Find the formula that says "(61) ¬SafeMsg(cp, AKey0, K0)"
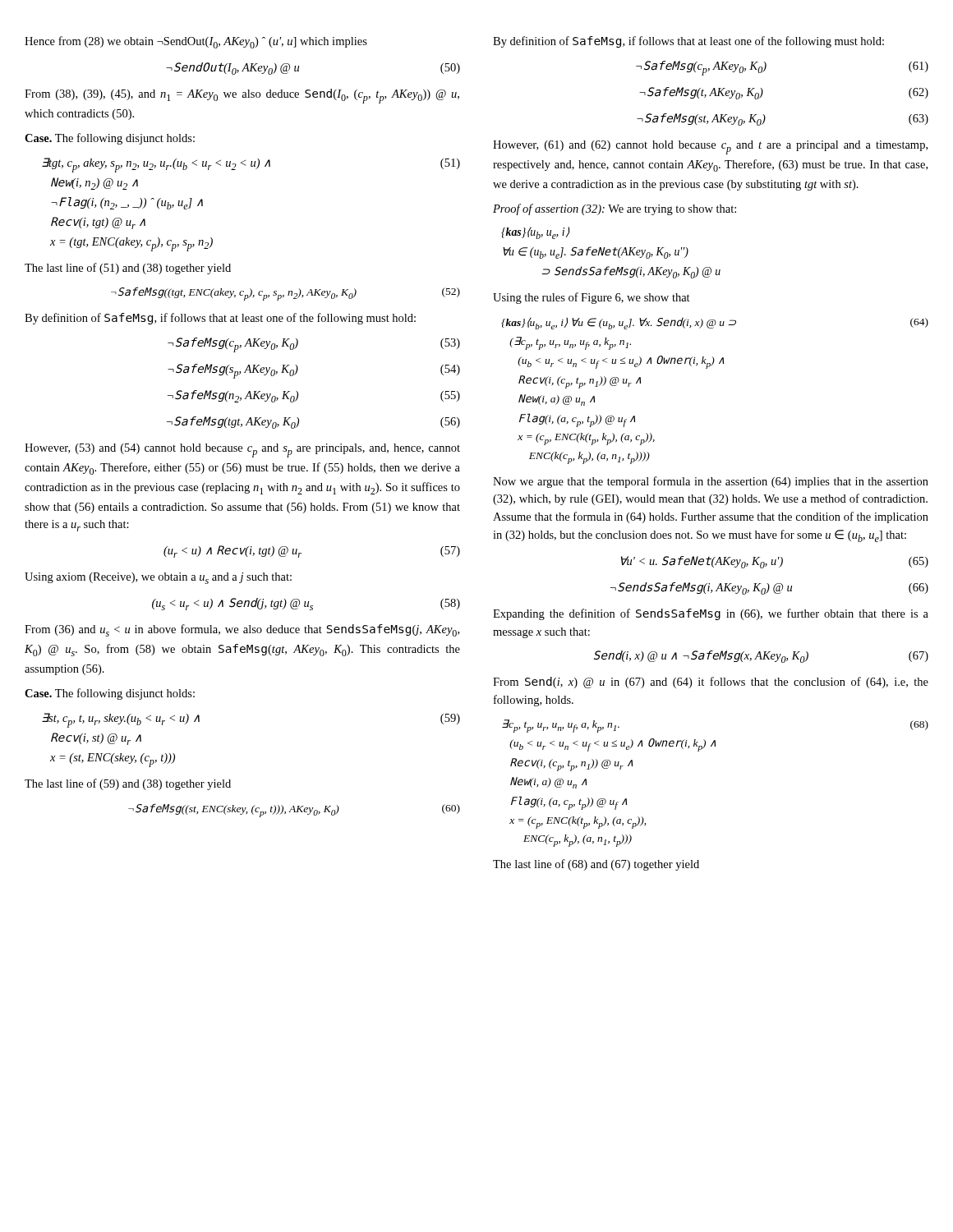This screenshot has width=953, height=1232. pos(711,67)
